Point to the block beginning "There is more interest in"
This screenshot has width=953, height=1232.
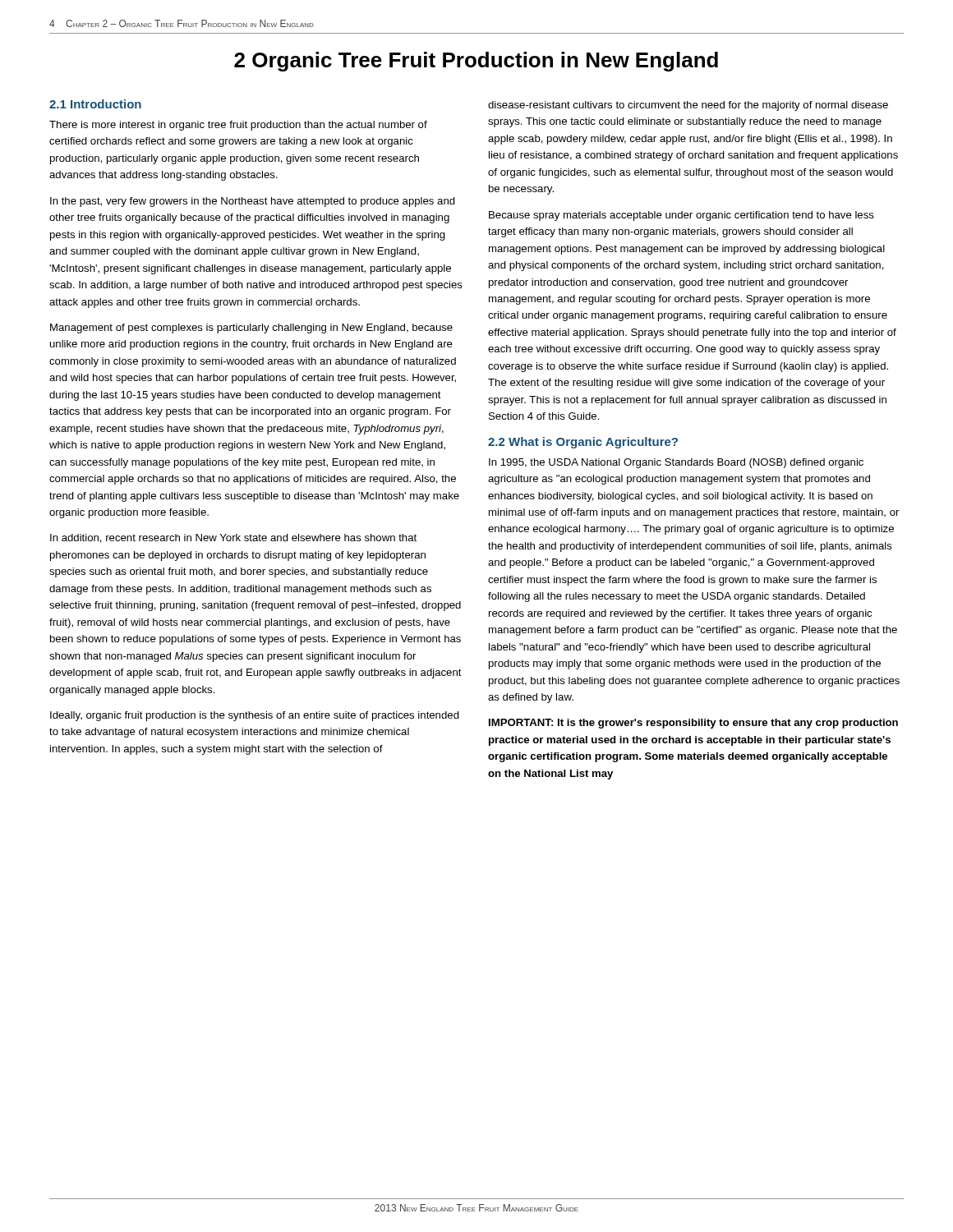[x=238, y=150]
